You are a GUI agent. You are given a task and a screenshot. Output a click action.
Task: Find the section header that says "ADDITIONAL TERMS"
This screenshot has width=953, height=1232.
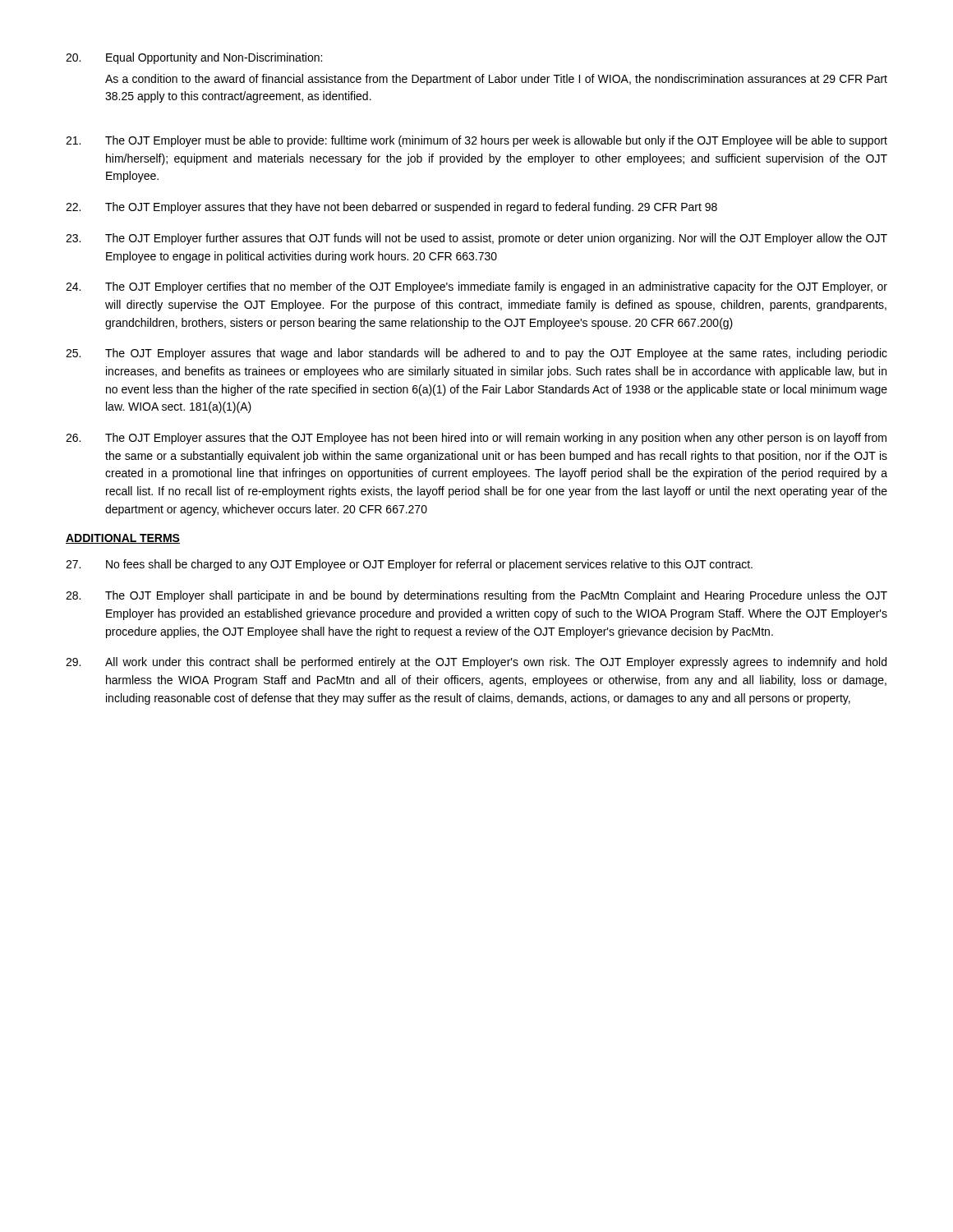[x=123, y=538]
